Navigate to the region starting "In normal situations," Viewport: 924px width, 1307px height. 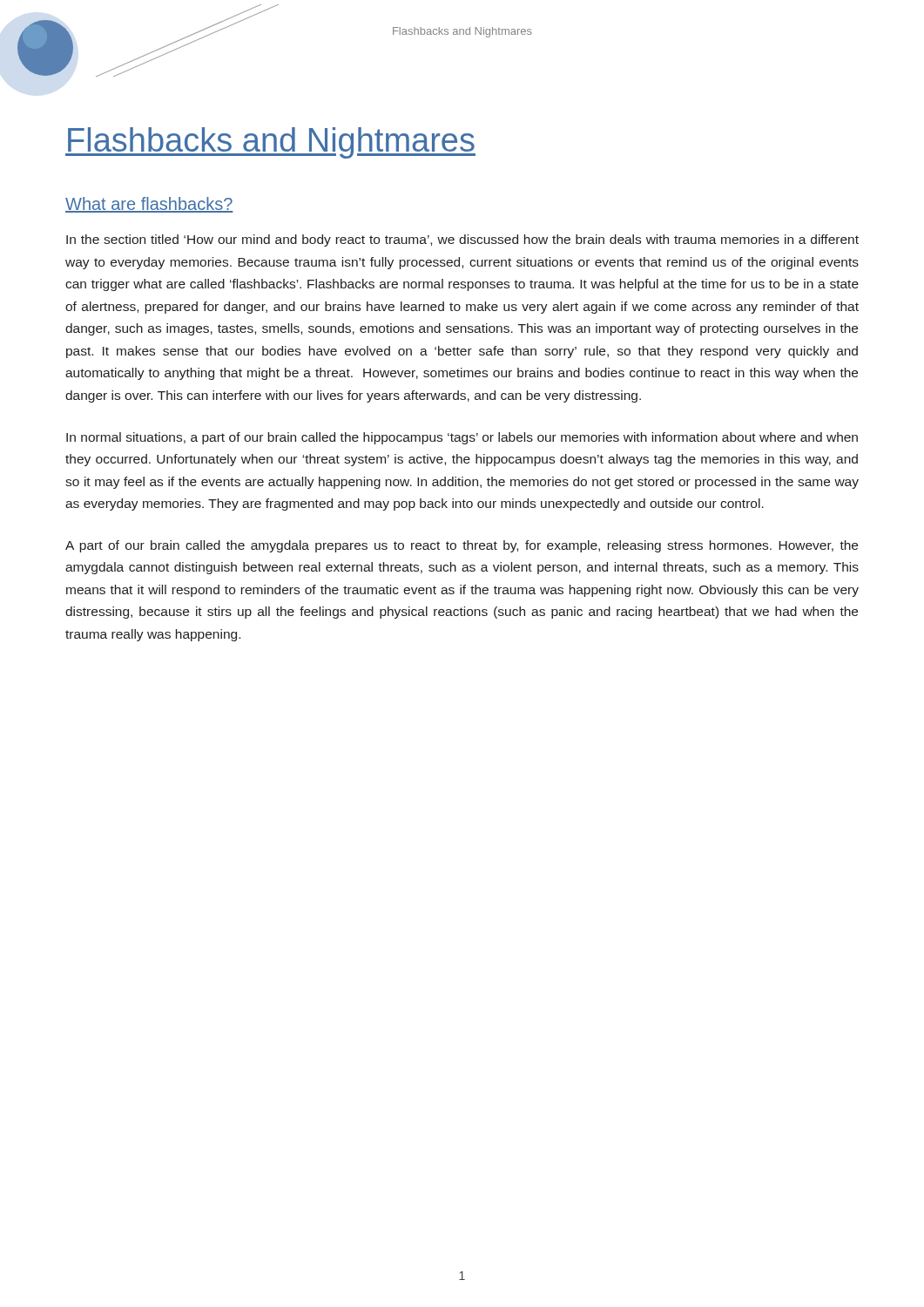click(x=462, y=470)
